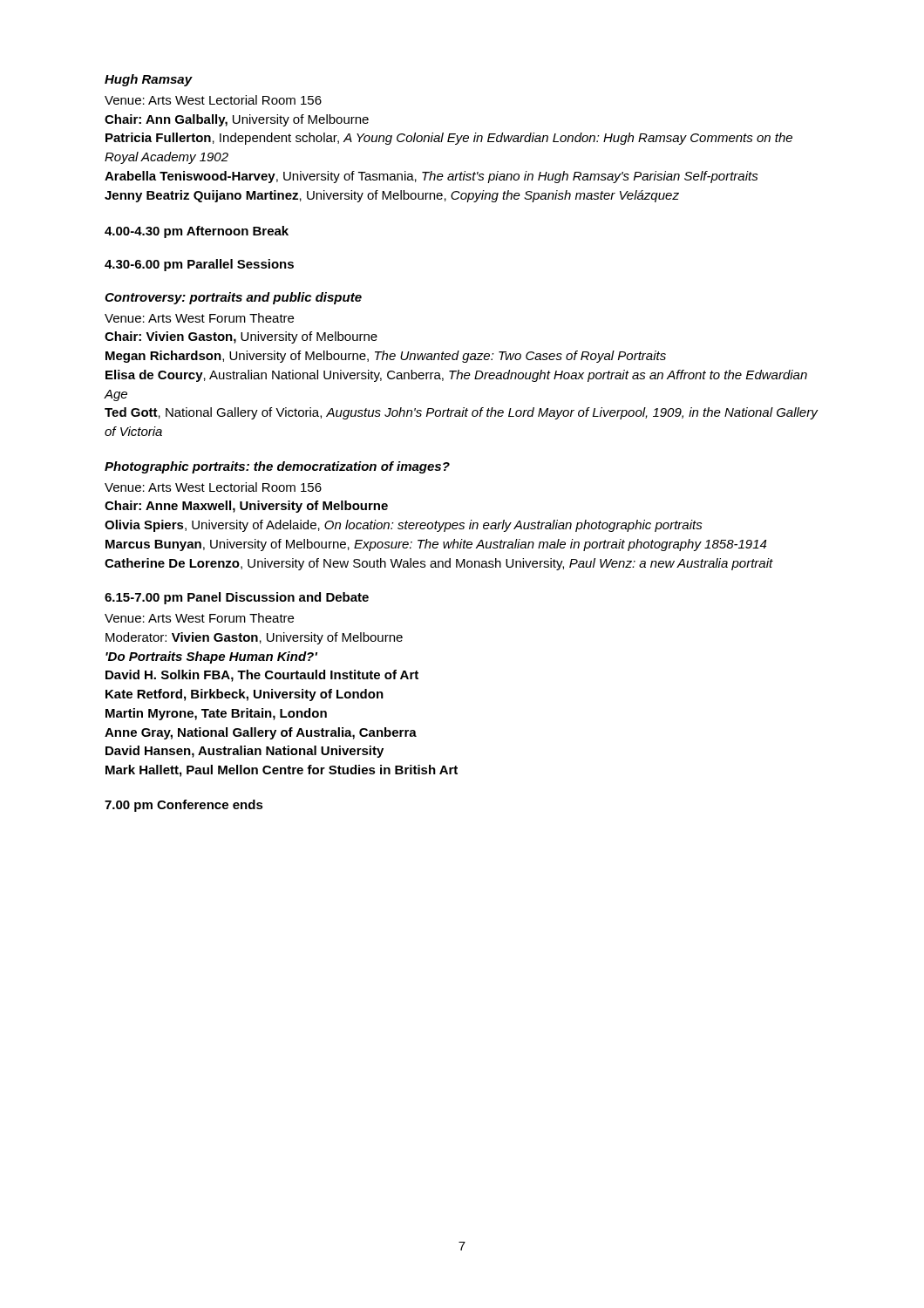924x1308 pixels.
Task: Point to "Controversy: portraits and public dispute"
Action: point(233,298)
